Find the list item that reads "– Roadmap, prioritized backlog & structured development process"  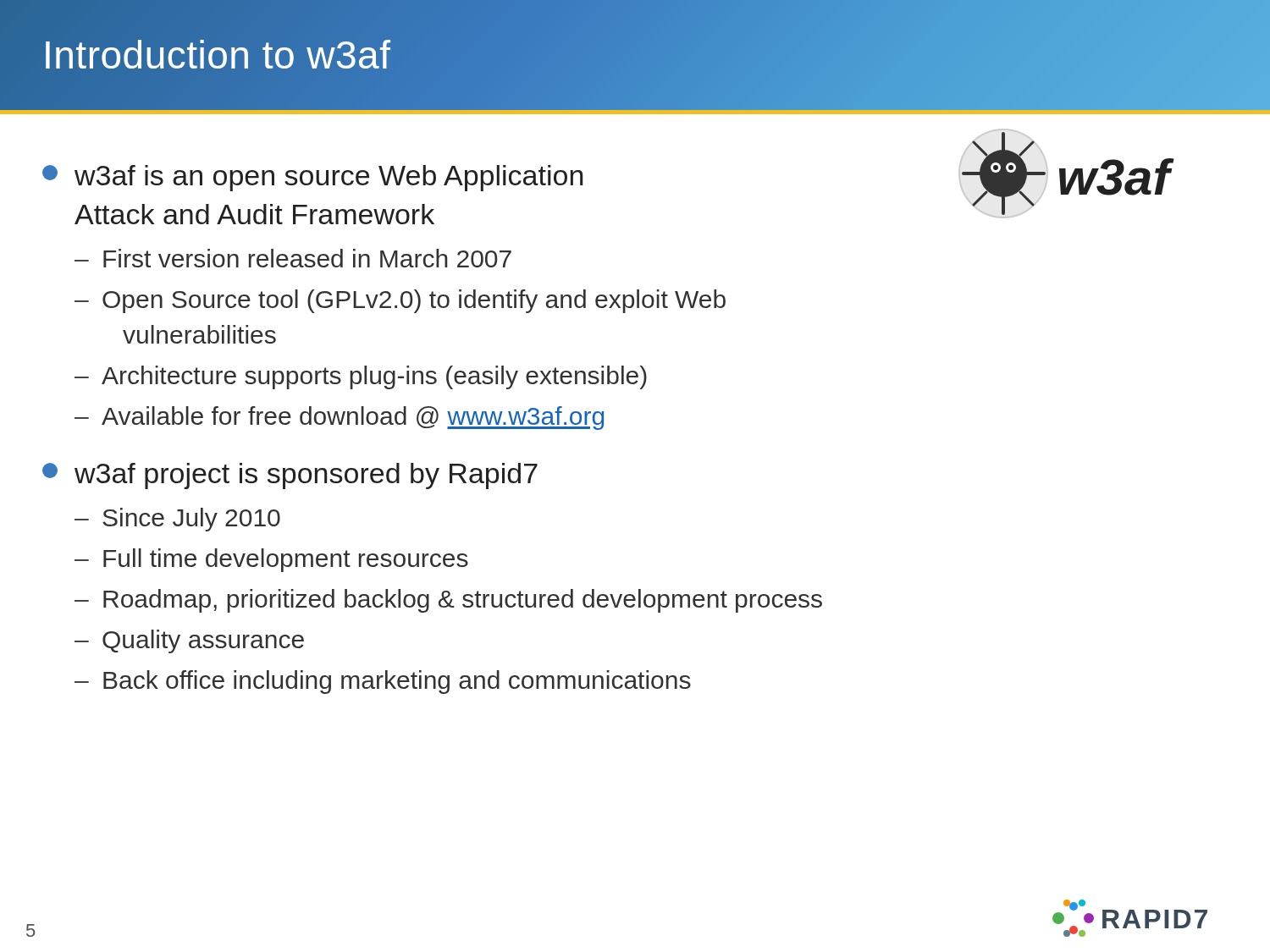pyautogui.click(x=449, y=599)
